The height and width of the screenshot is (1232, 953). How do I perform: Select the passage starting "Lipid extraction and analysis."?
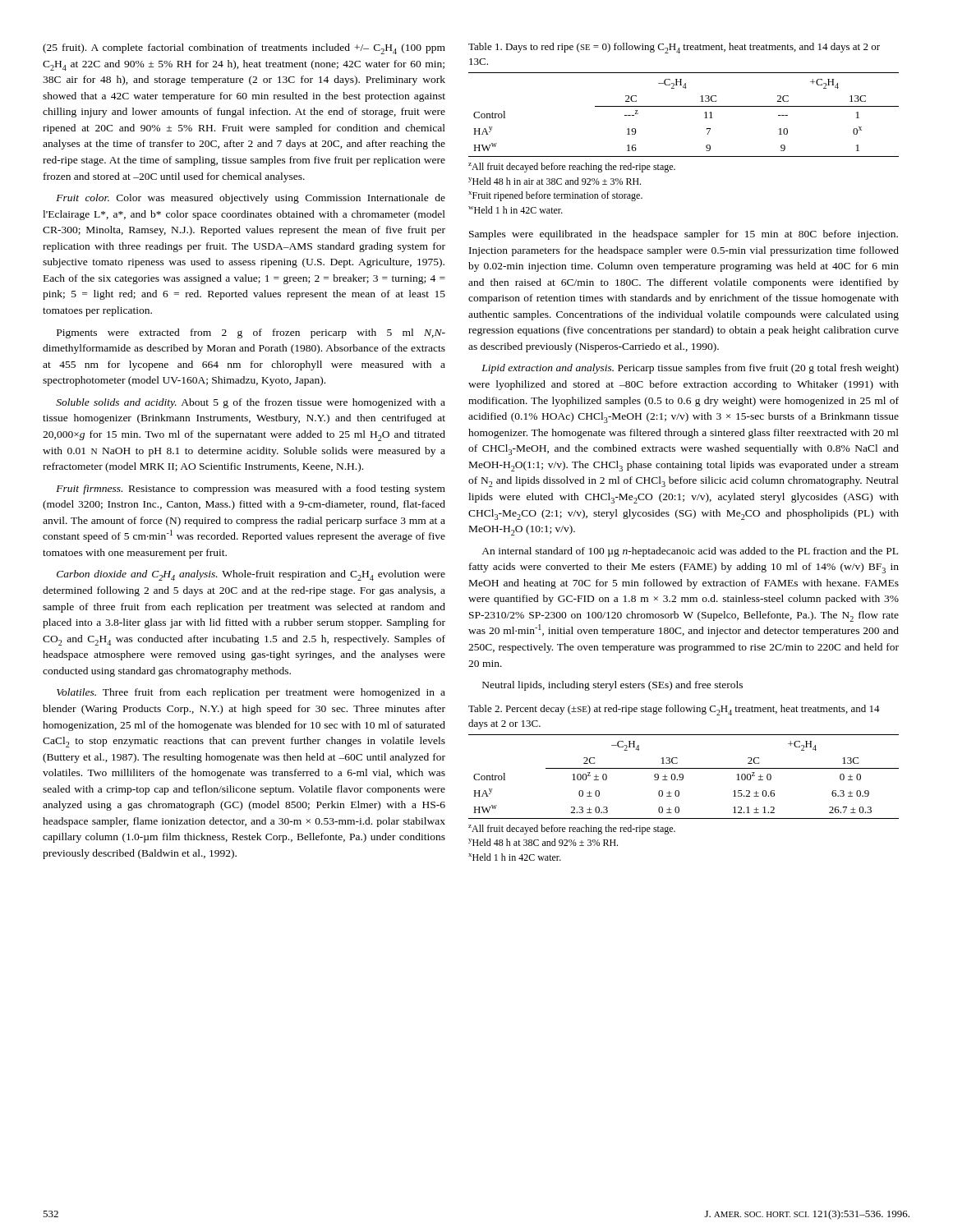[x=684, y=449]
